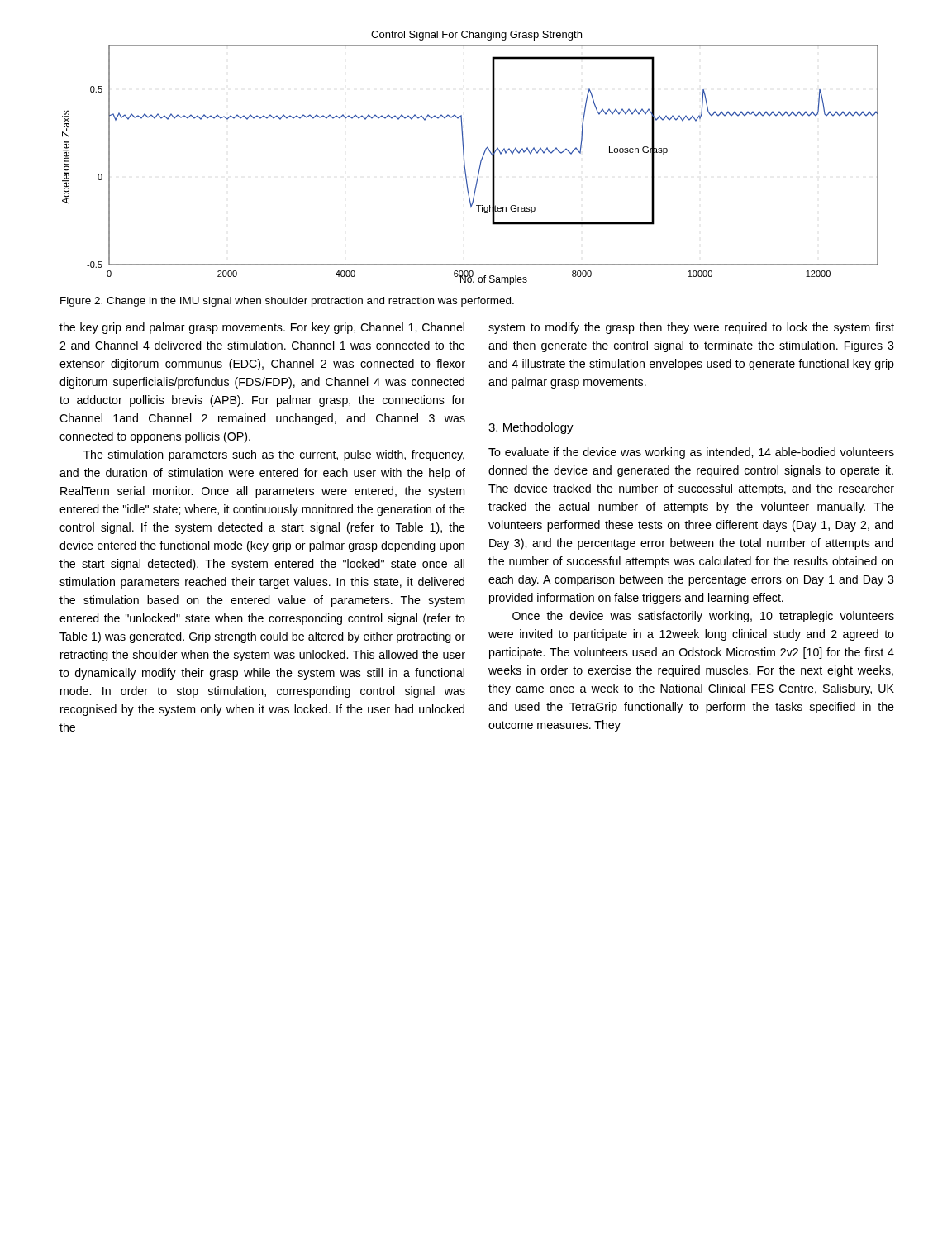Screen dimensions: 1240x952
Task: Point to the block beginning "To evaluate if the device was"
Action: click(691, 589)
